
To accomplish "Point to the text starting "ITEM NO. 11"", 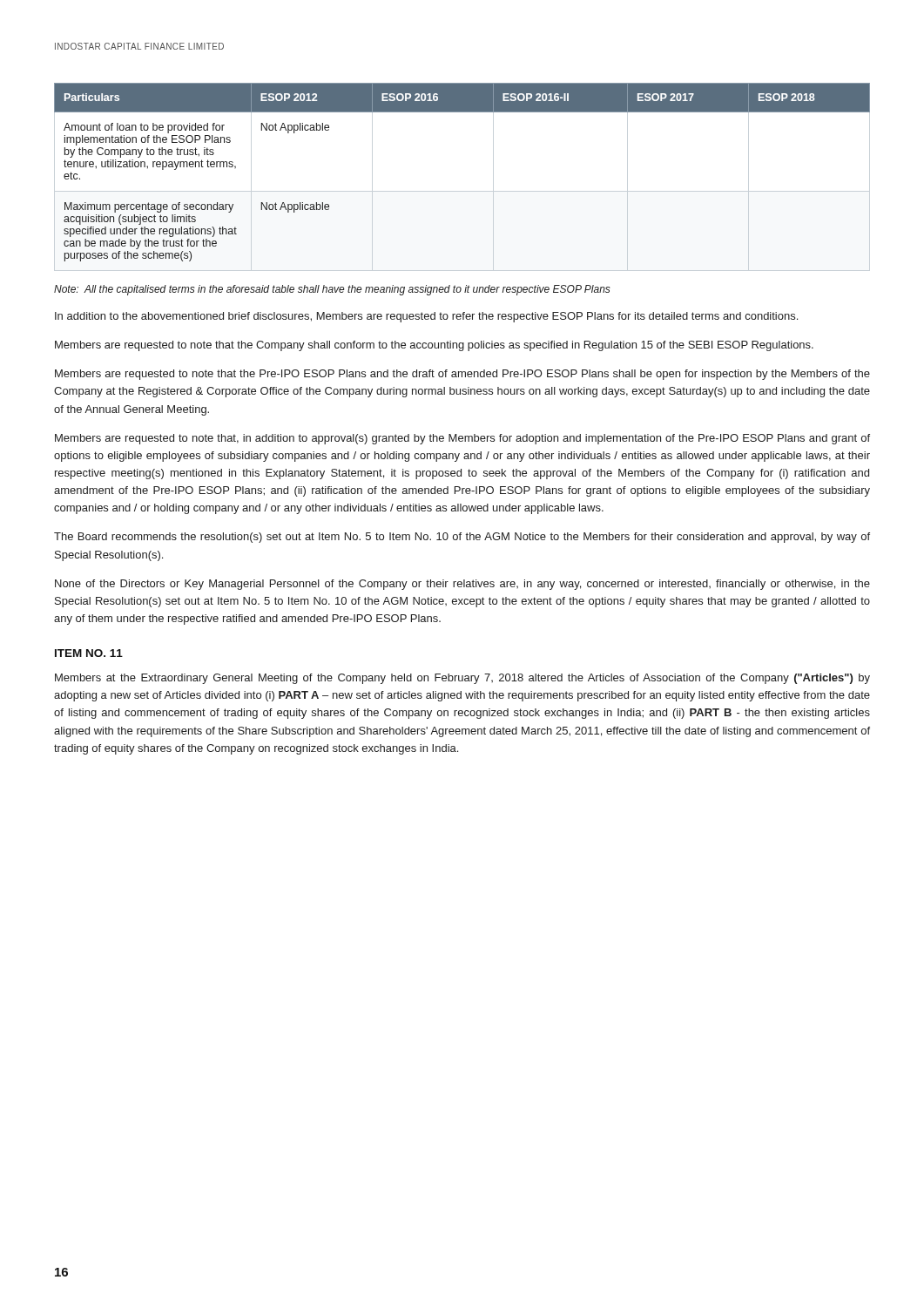I will pos(88,653).
